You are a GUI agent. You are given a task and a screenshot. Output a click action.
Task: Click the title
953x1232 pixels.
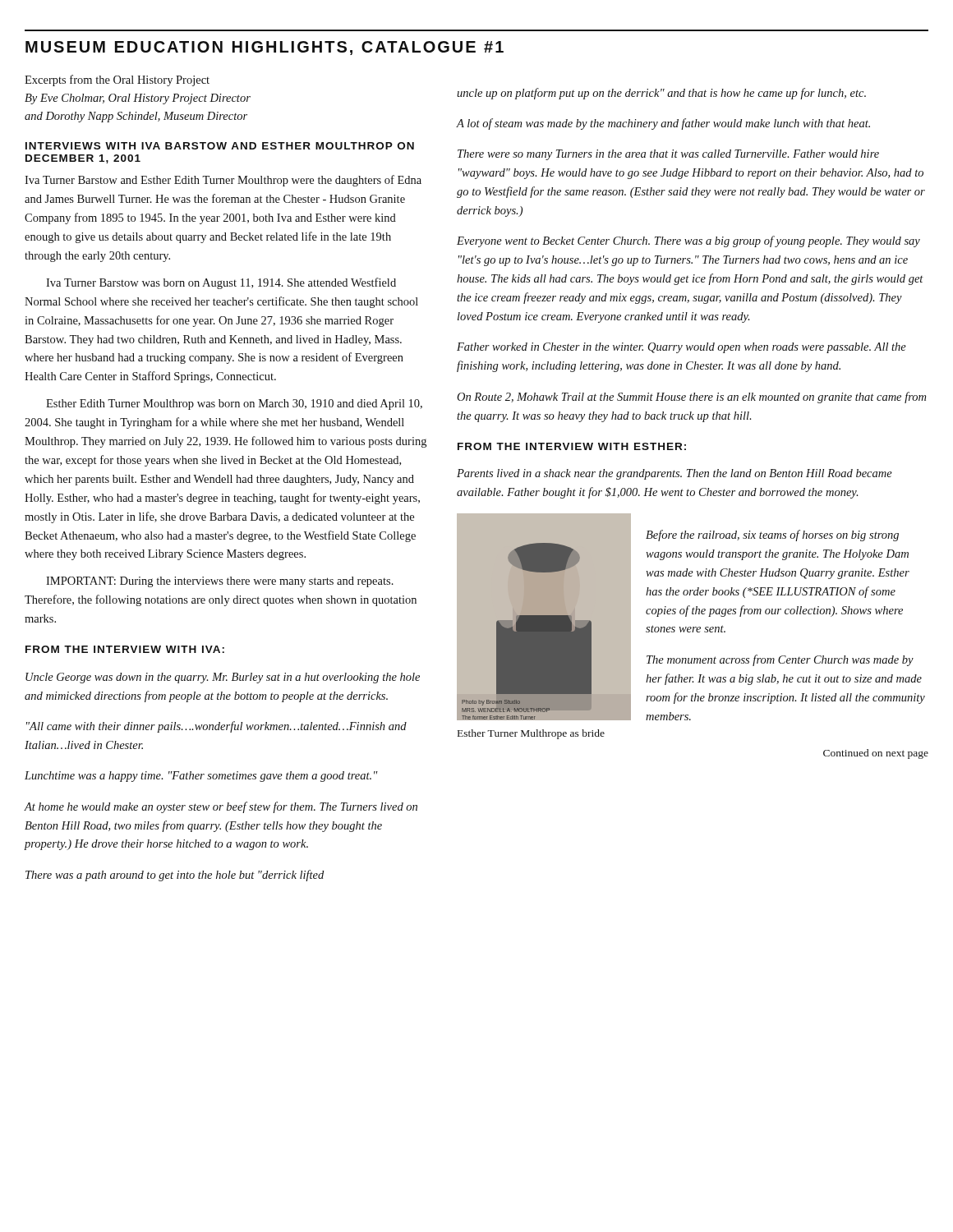point(476,47)
